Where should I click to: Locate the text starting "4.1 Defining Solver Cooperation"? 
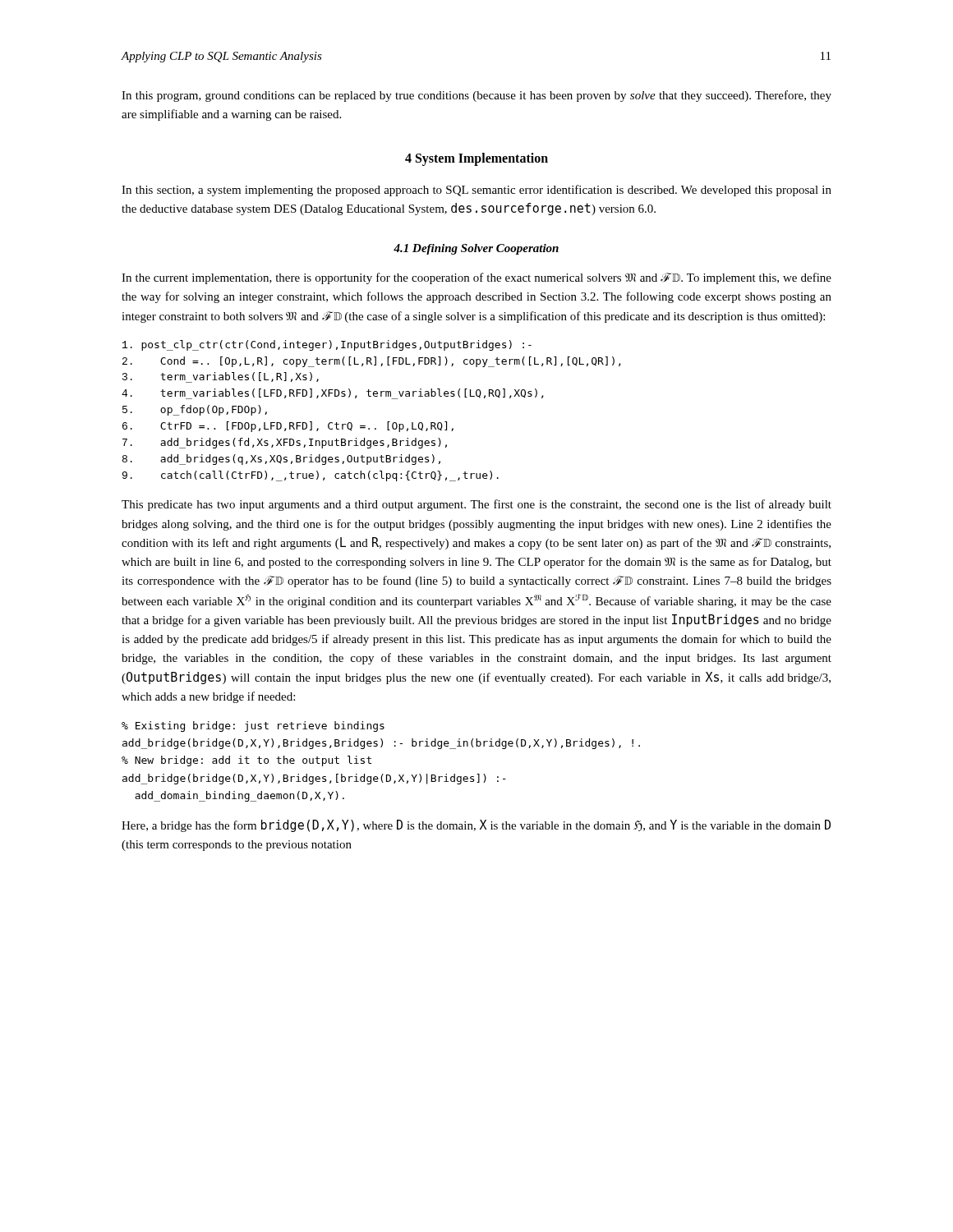476,248
